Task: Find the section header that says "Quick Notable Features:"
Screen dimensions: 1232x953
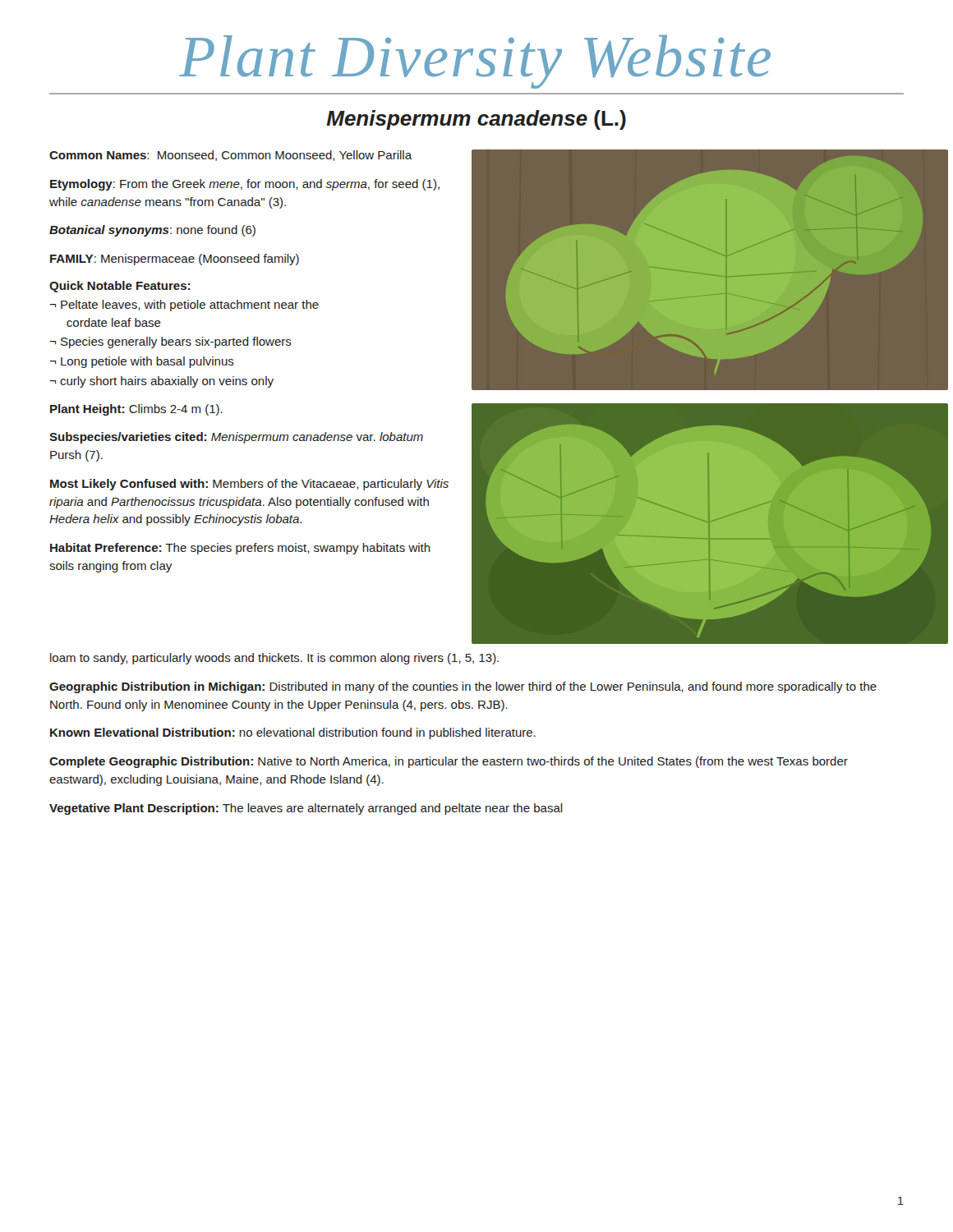Action: pyautogui.click(x=120, y=285)
